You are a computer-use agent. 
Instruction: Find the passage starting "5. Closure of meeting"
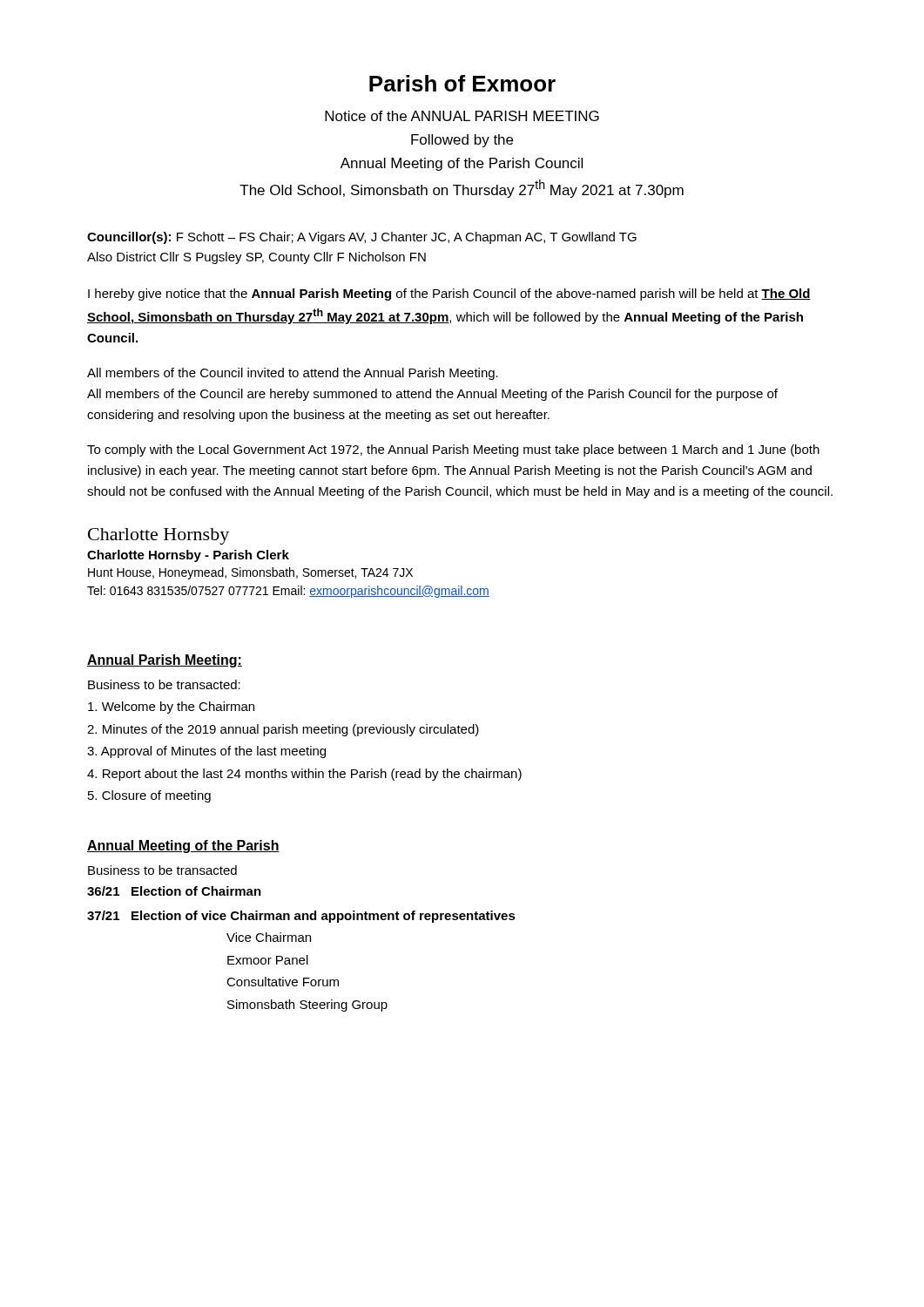tap(149, 795)
